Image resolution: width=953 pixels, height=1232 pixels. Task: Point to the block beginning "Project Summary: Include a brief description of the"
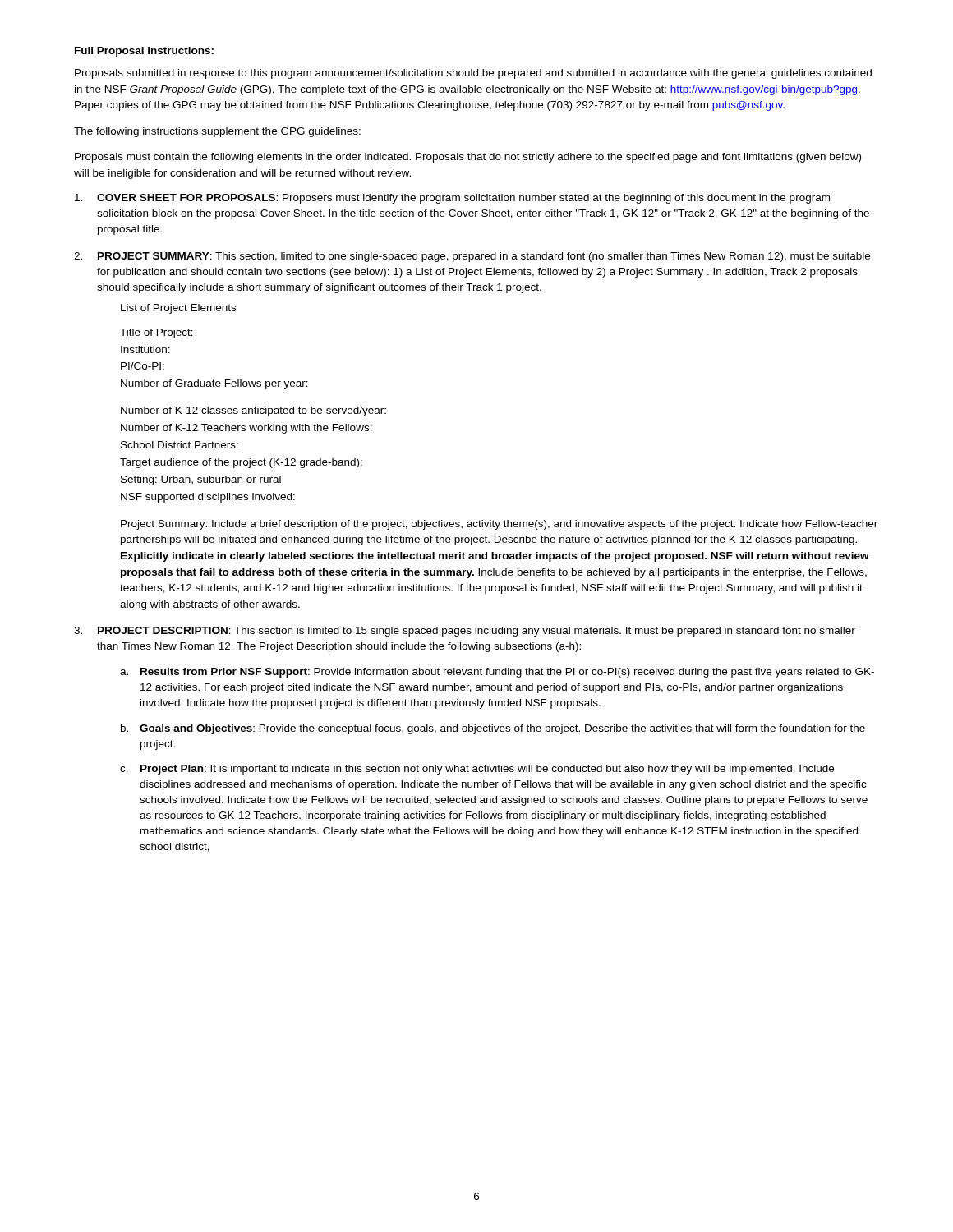click(x=499, y=564)
